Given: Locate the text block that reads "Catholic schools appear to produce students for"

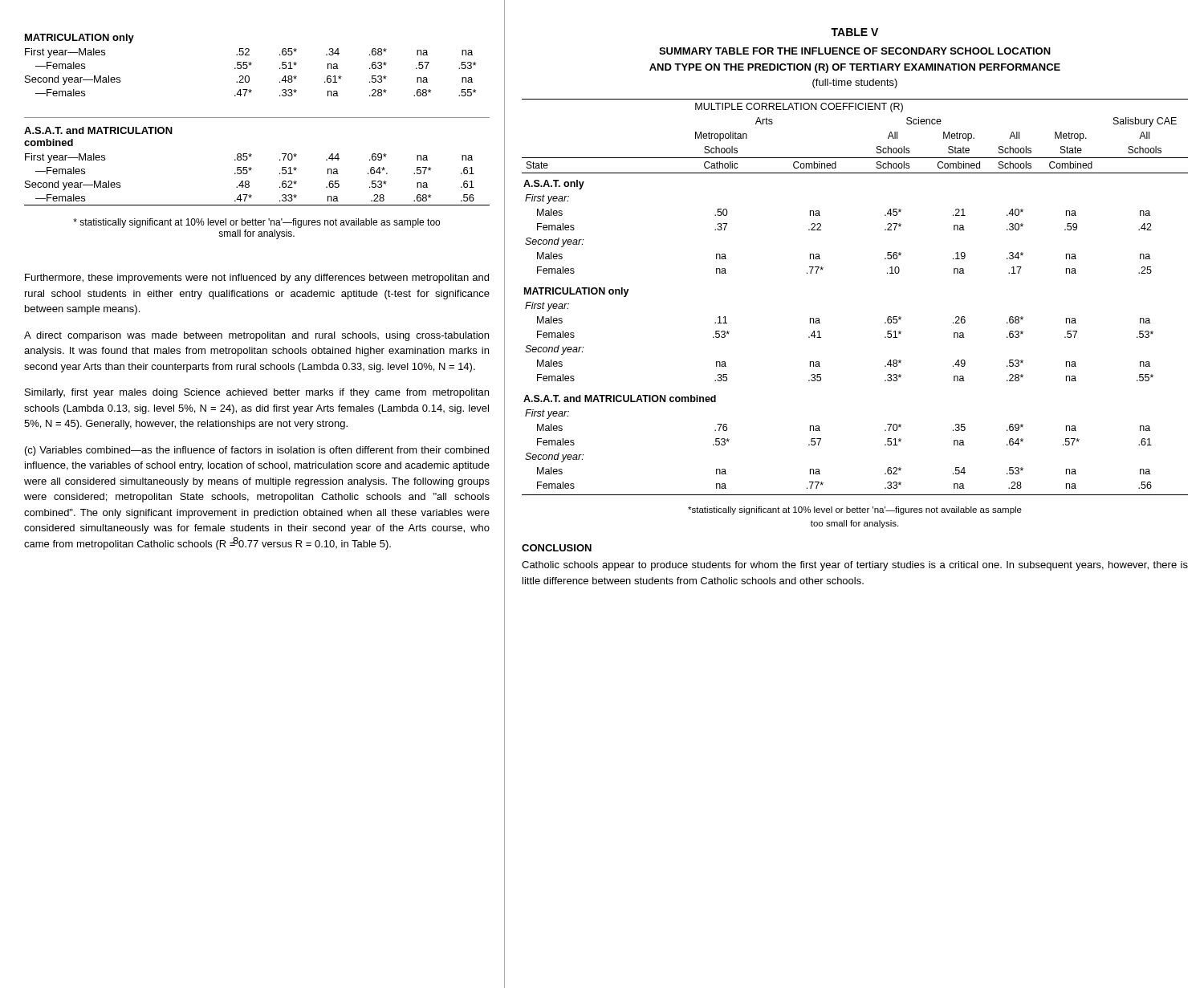Looking at the screenshot, I should [x=855, y=573].
